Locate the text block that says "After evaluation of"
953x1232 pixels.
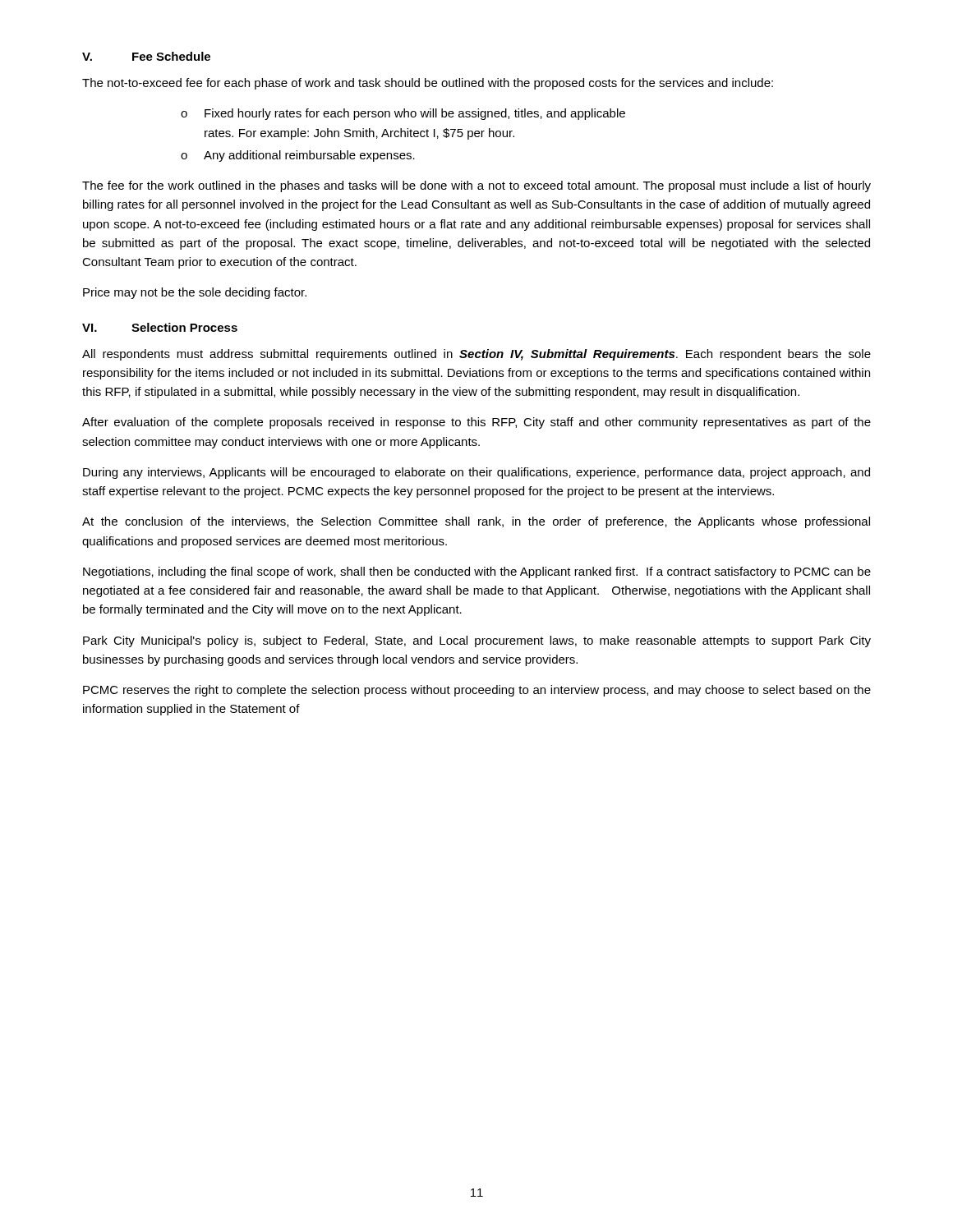pos(476,432)
